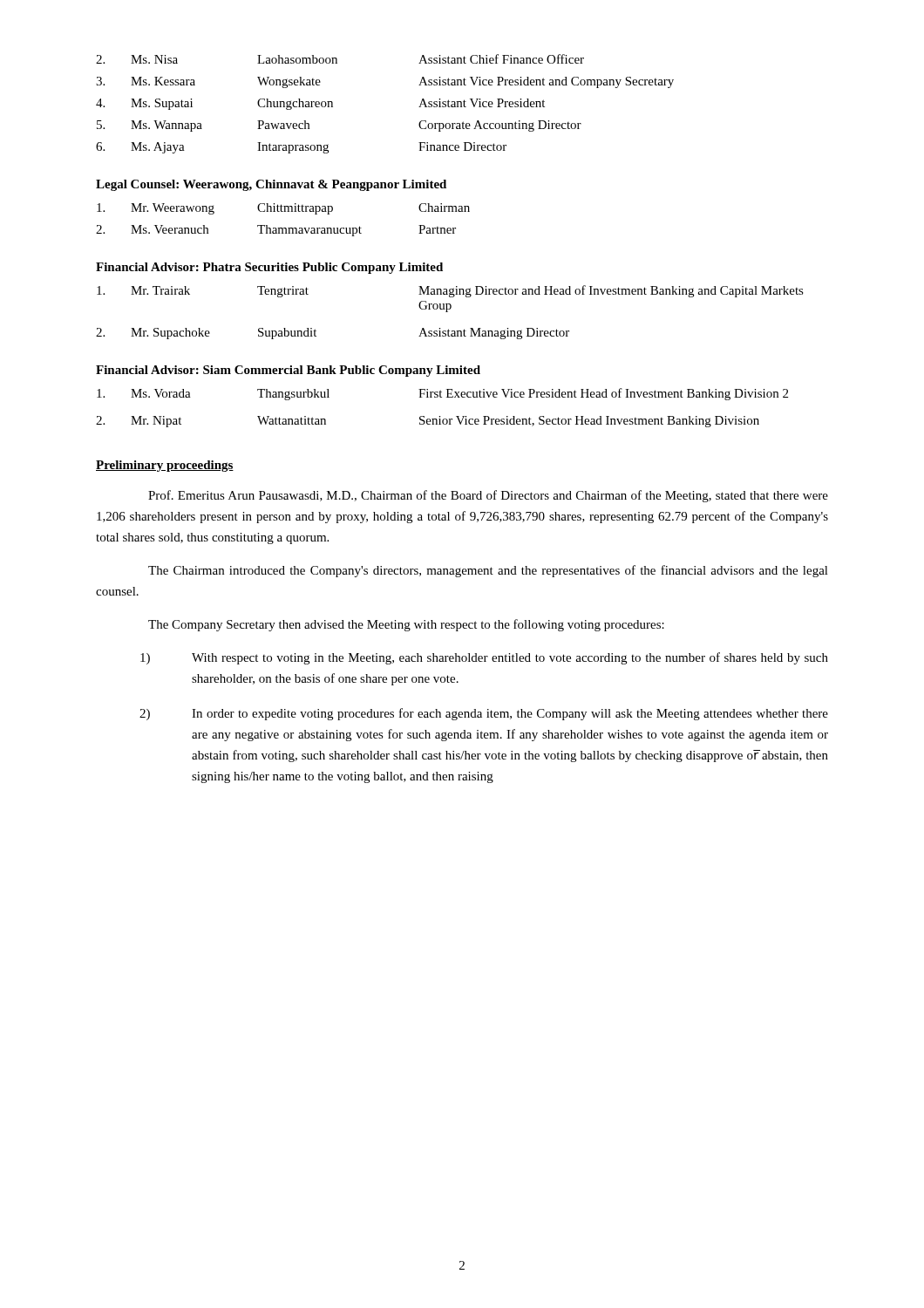Find the list item containing "4. Ms. Supatai Chungchareon Assistant"
Screen dimensions: 1308x924
point(462,103)
